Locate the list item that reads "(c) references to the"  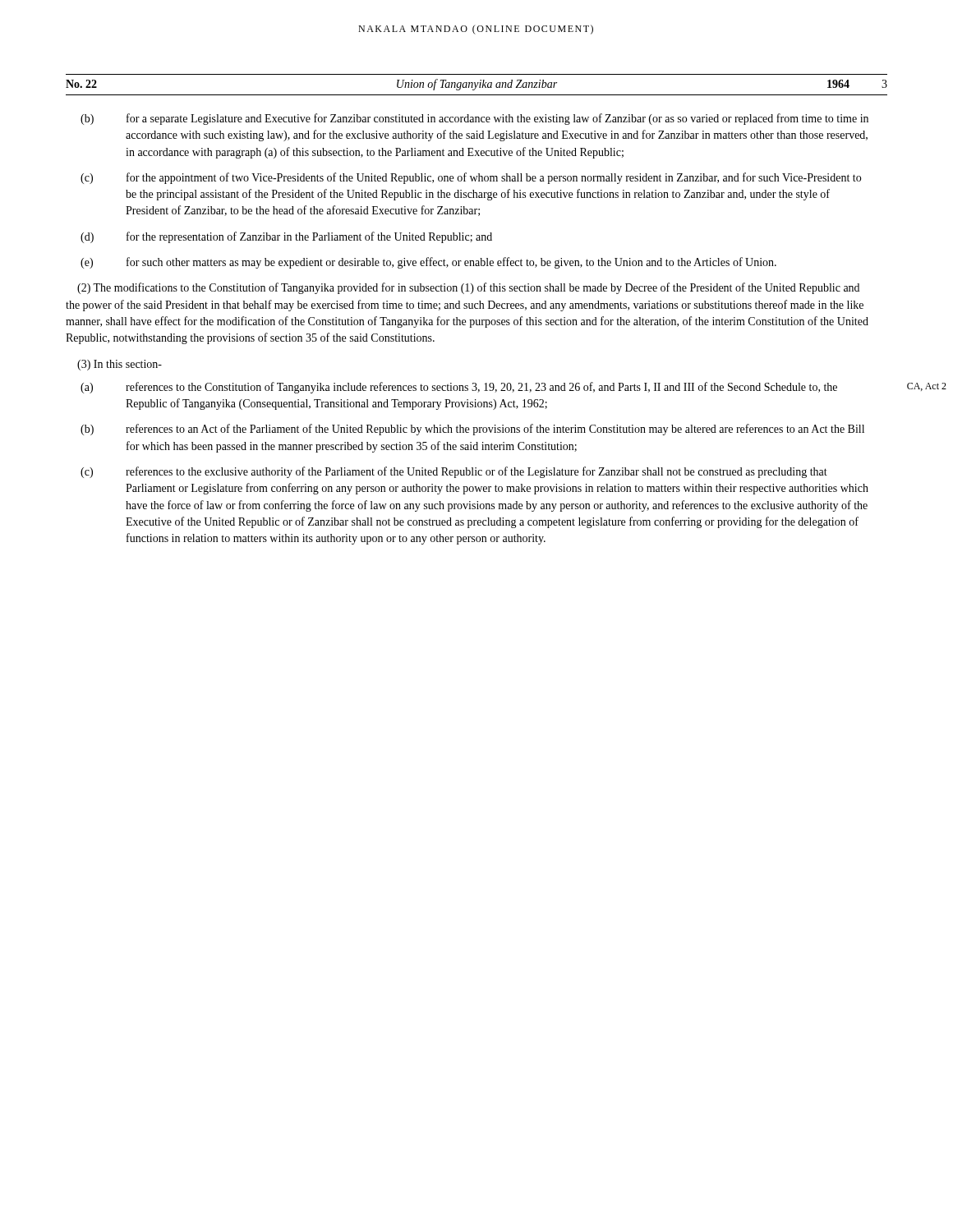[468, 506]
